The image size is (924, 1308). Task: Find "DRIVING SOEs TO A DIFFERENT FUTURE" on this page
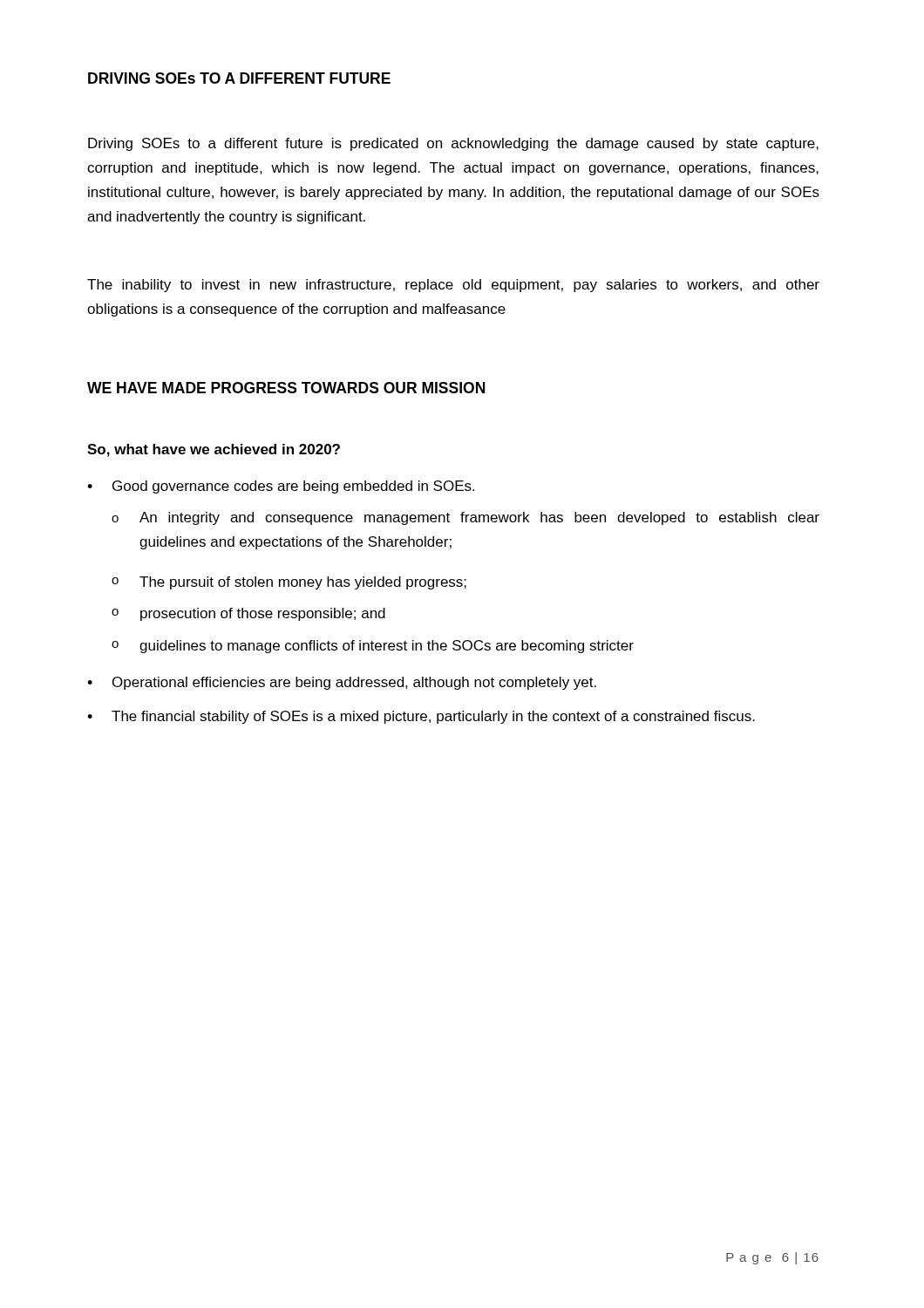pos(239,79)
